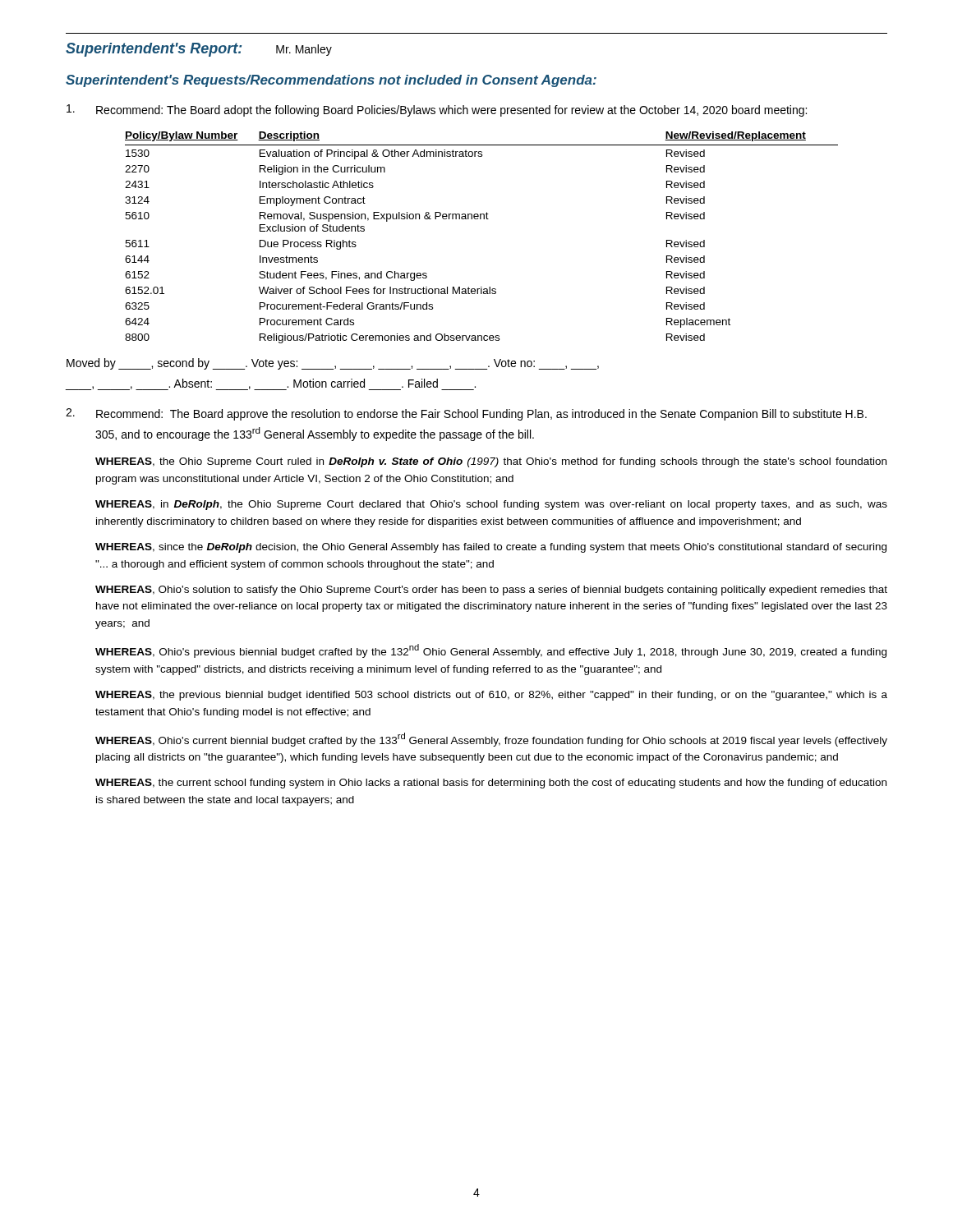Find the text block that says "WHEREAS, Ohio's solution to"
Image resolution: width=953 pixels, height=1232 pixels.
click(x=491, y=606)
